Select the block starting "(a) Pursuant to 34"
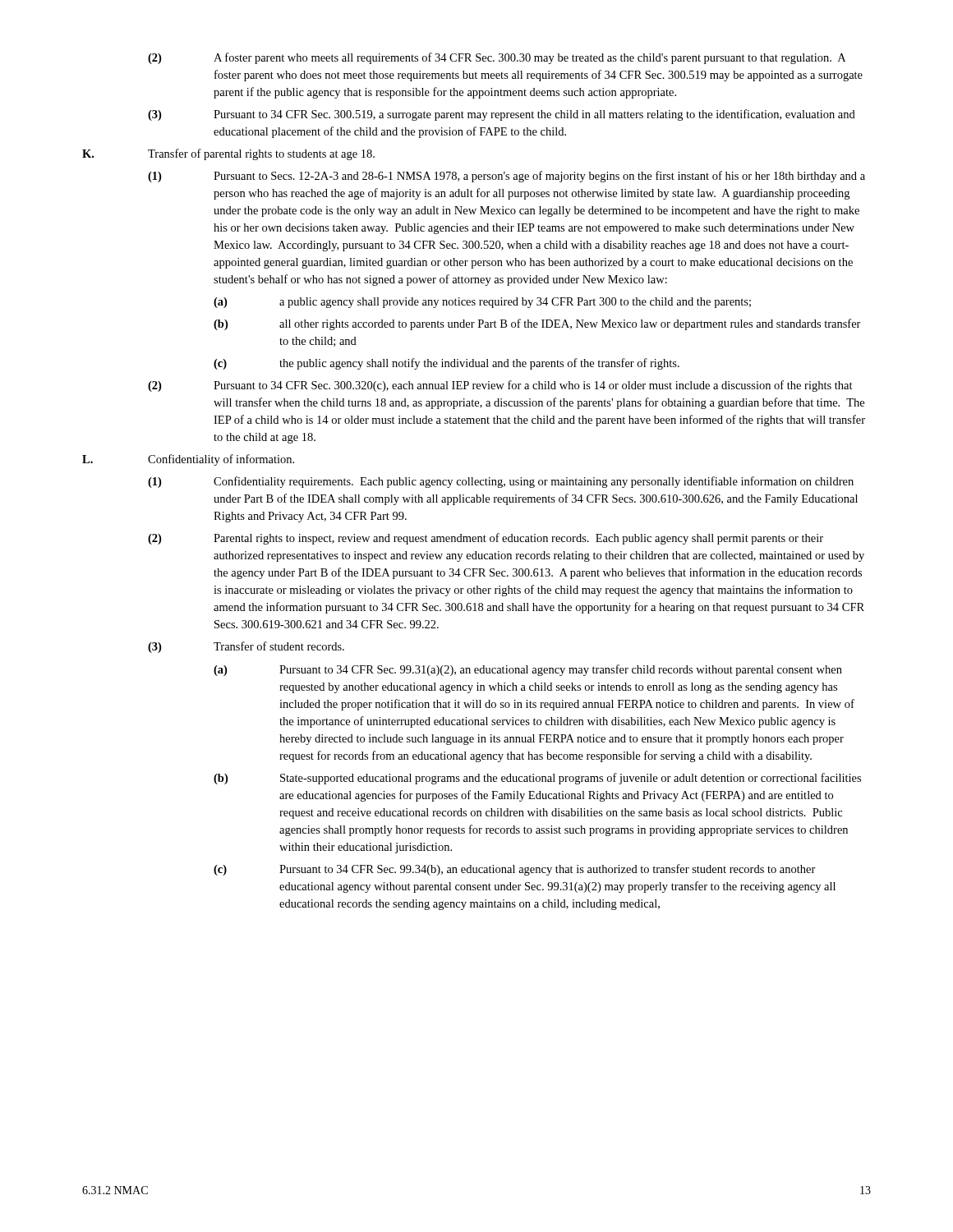Screen dimensions: 1232x953 coord(542,713)
